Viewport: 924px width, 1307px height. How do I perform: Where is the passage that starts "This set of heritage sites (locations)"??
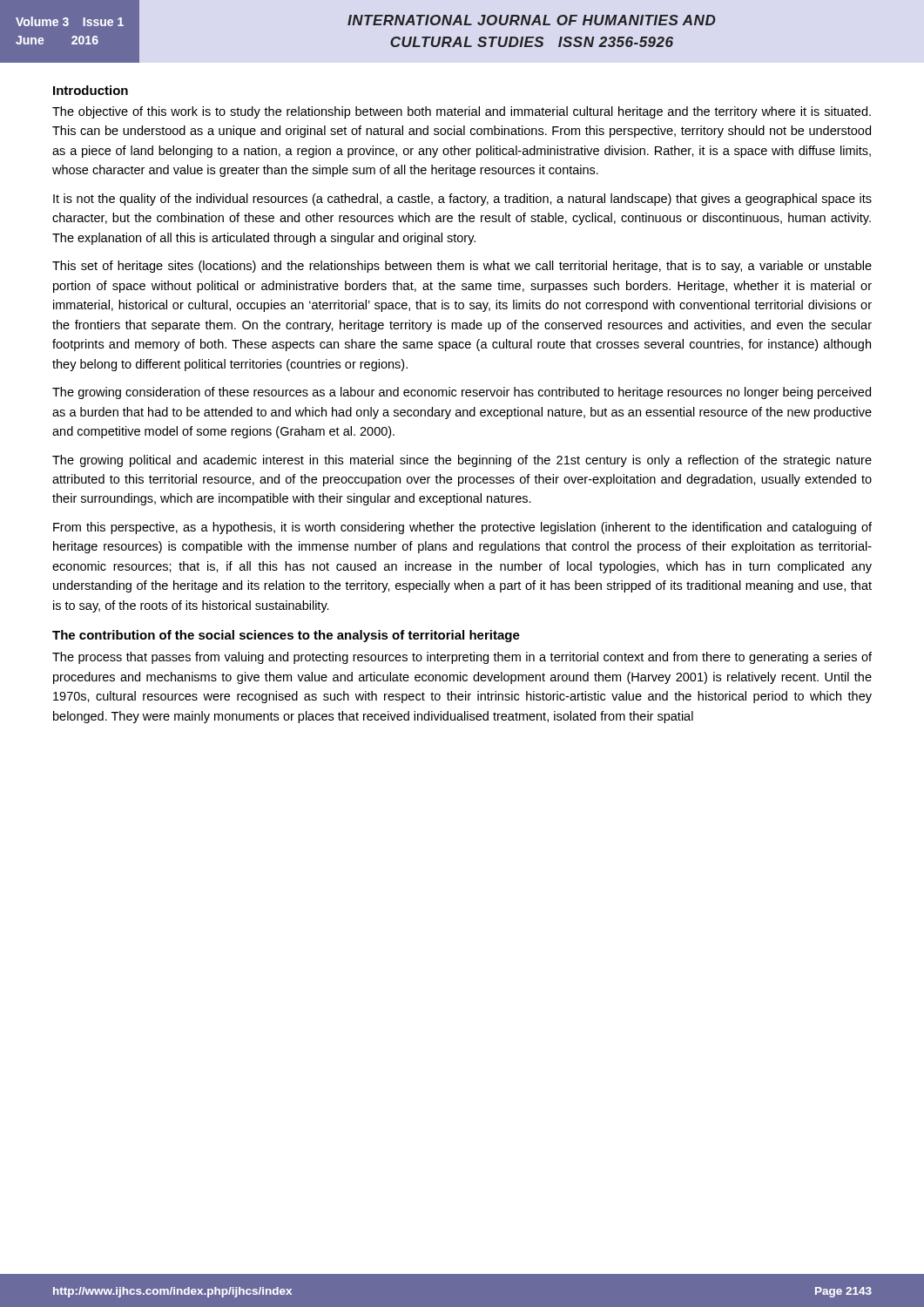[462, 315]
